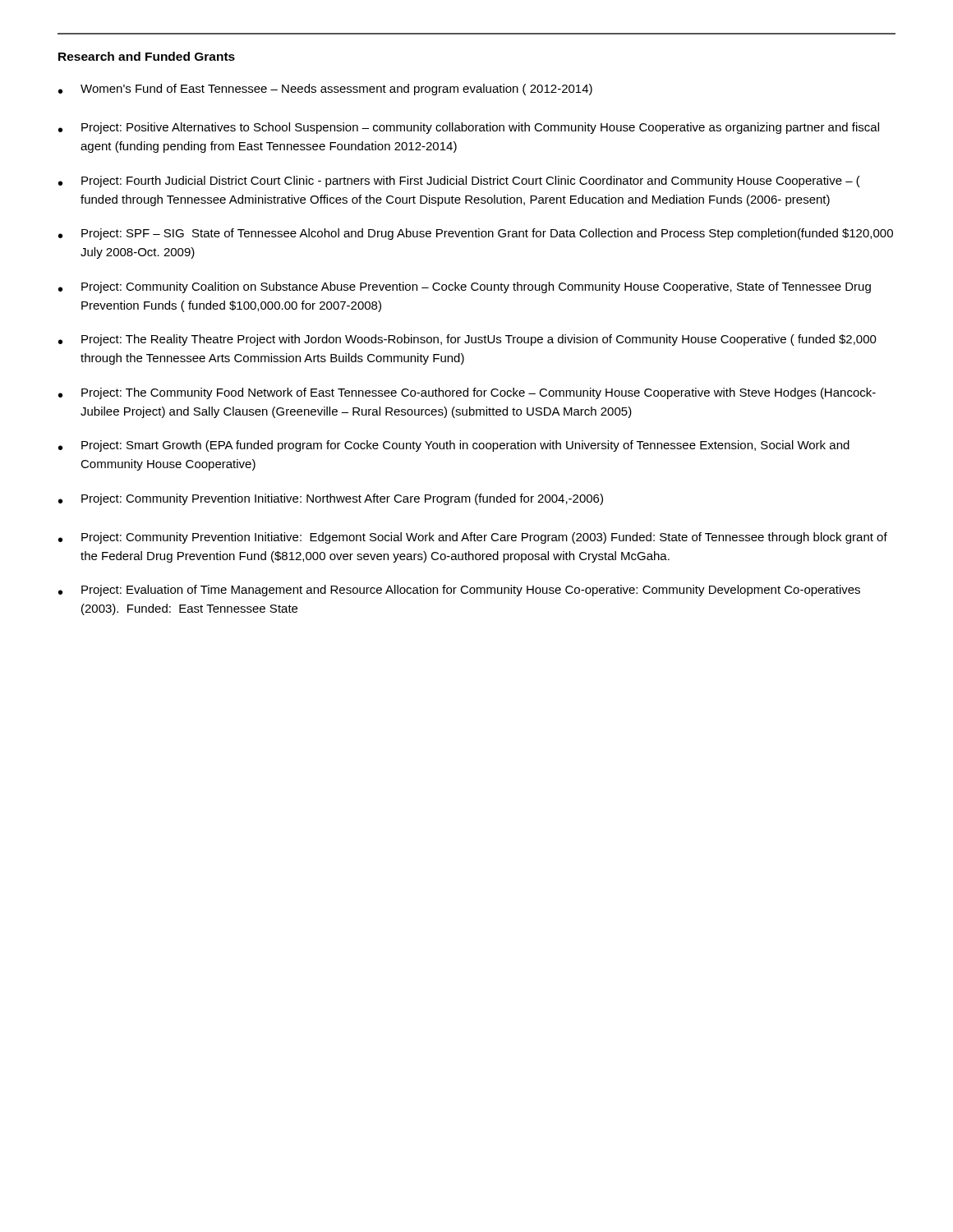Image resolution: width=953 pixels, height=1232 pixels.
Task: Find the block on this page that starts "• Women's Fund of East Tennessee"
Action: pos(476,91)
